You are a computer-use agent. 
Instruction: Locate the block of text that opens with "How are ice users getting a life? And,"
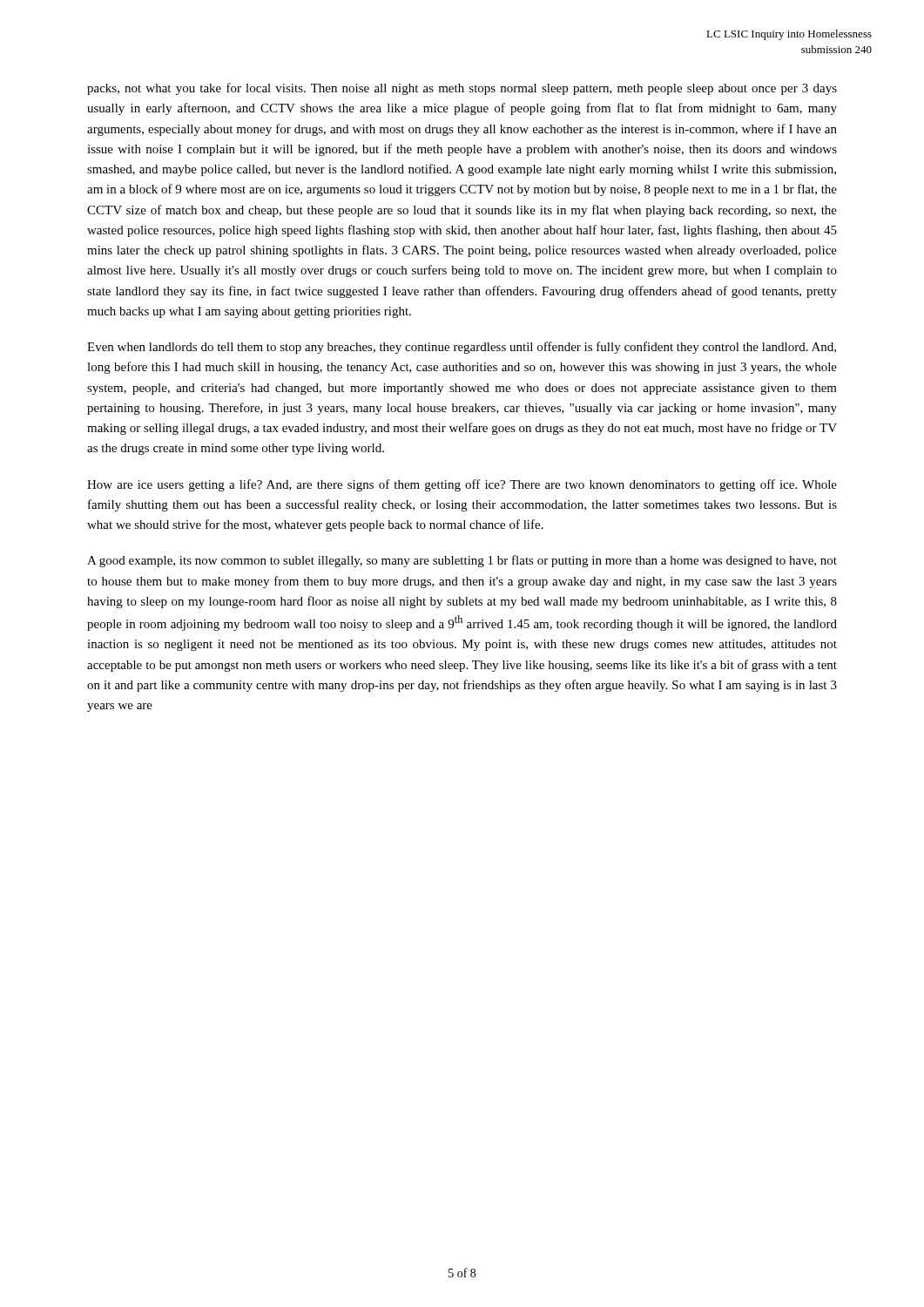point(462,504)
